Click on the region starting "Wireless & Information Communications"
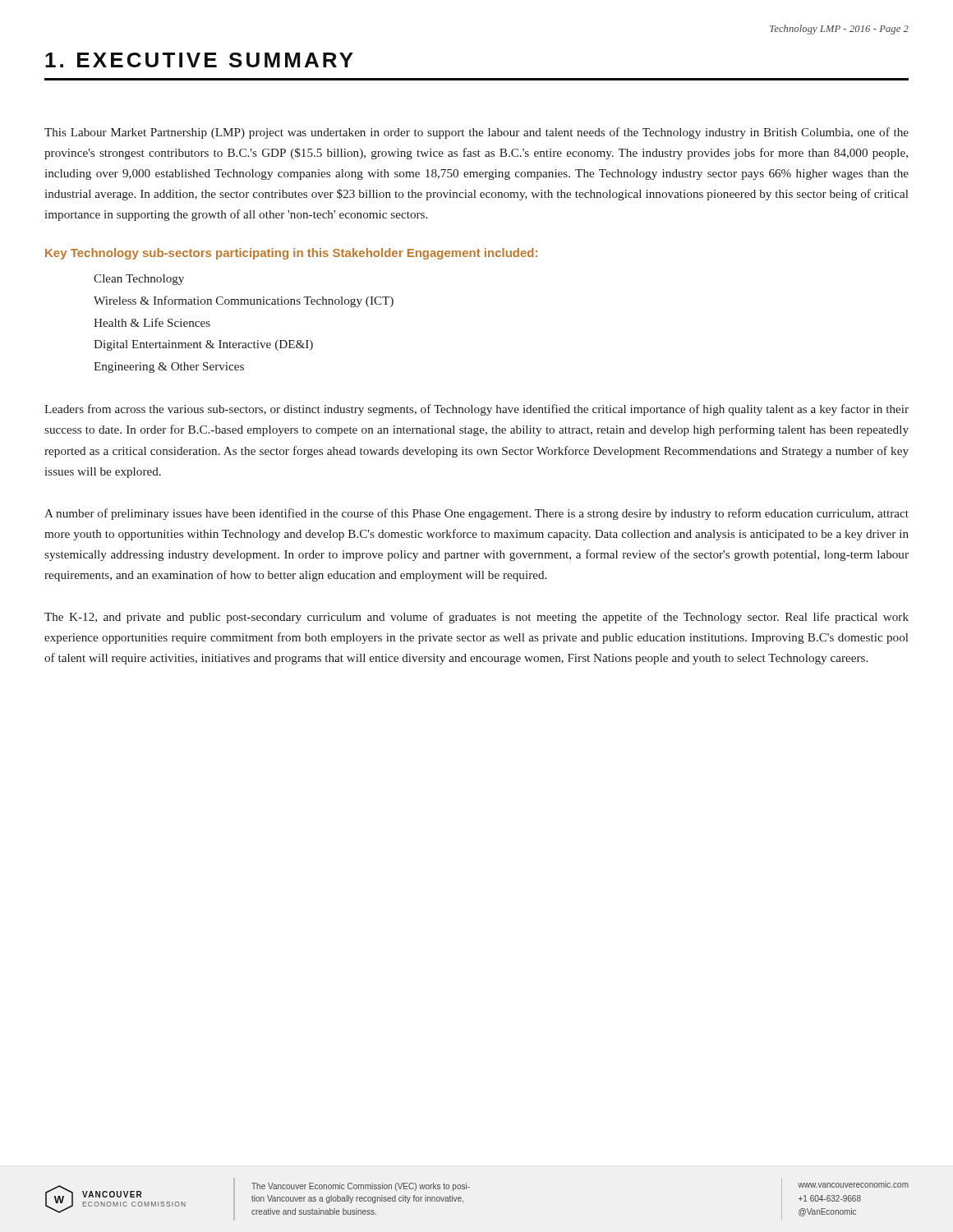This screenshot has width=953, height=1232. [x=244, y=300]
